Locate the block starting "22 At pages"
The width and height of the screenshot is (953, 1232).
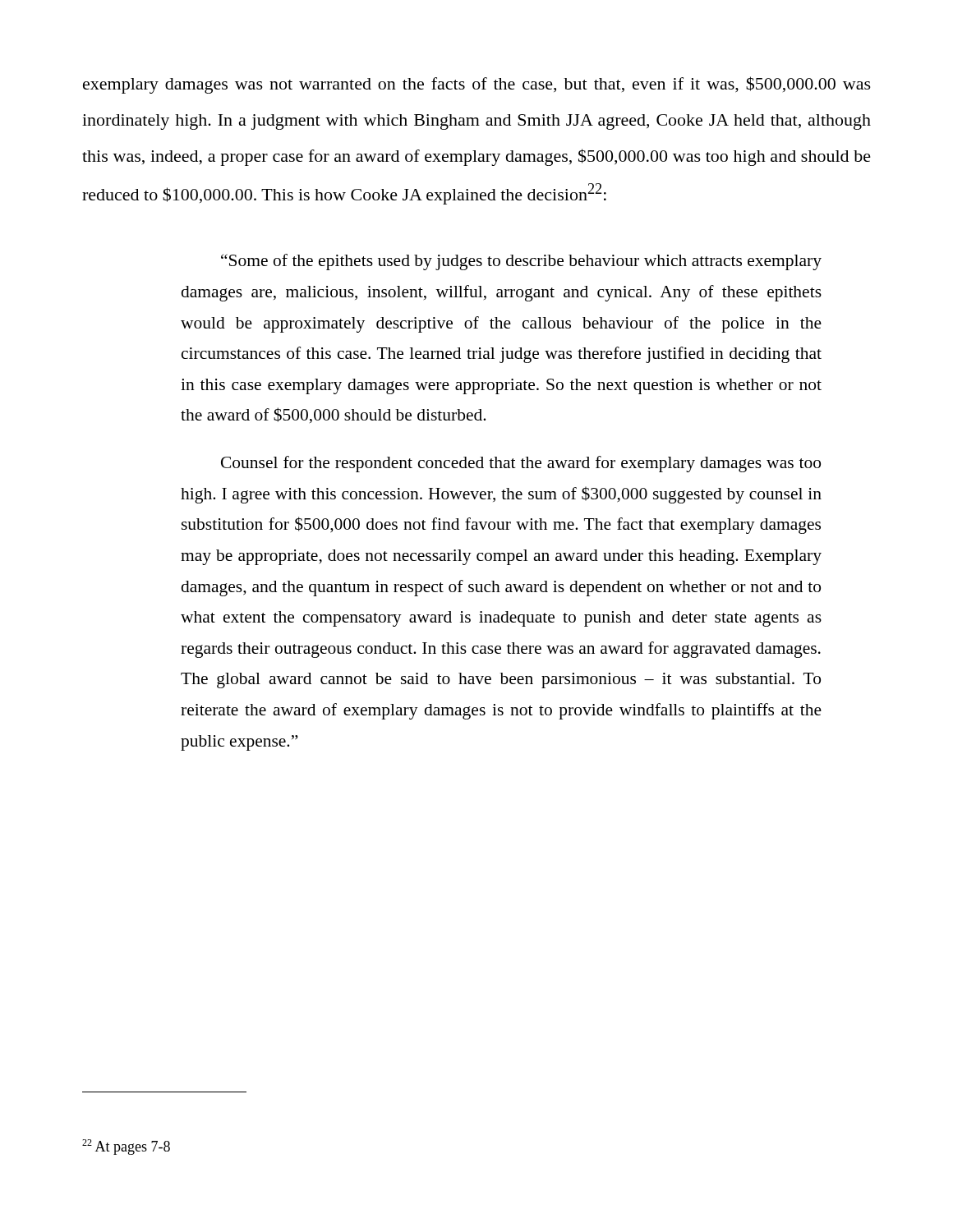(126, 1146)
